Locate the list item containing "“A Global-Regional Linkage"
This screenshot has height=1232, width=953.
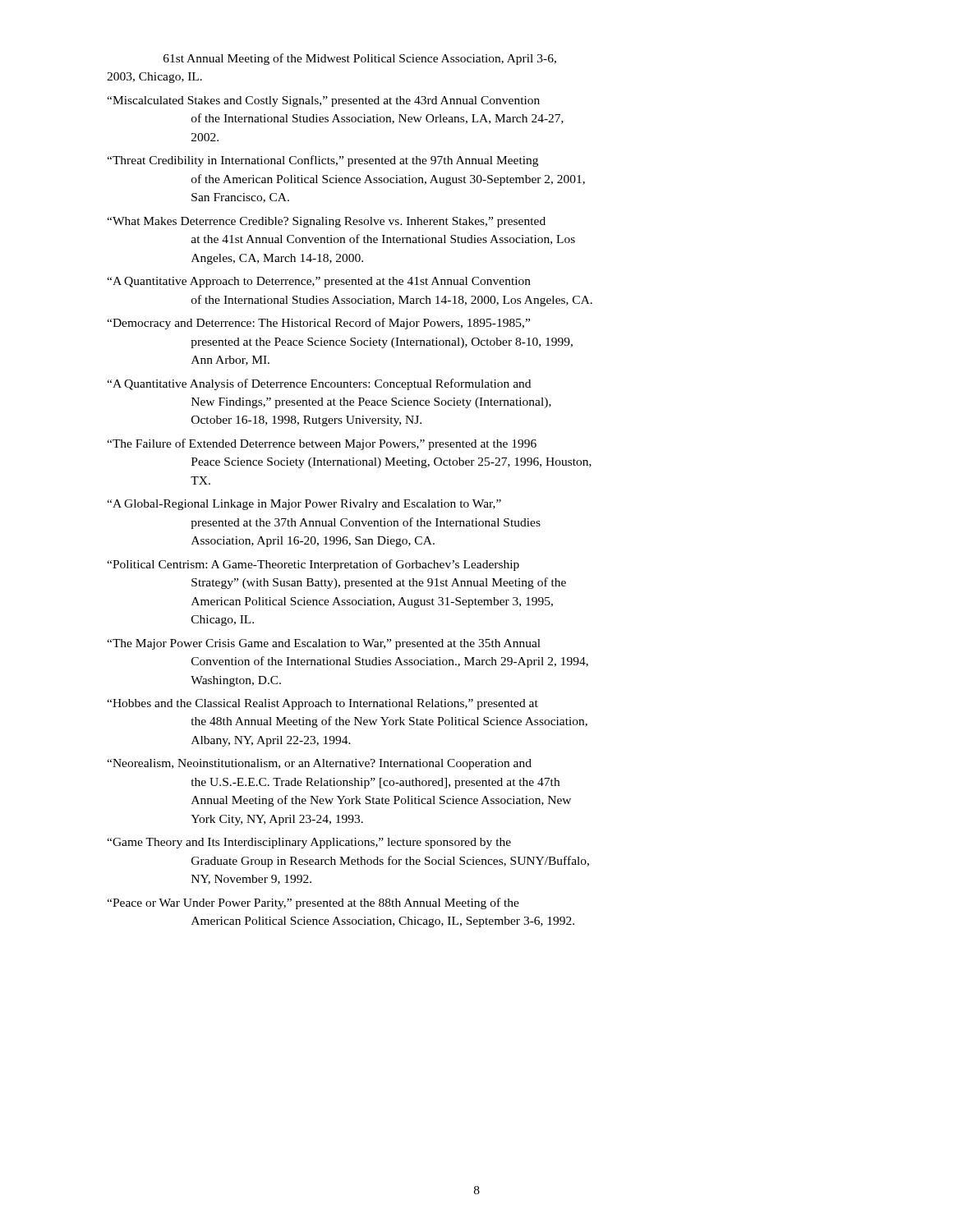coord(476,522)
